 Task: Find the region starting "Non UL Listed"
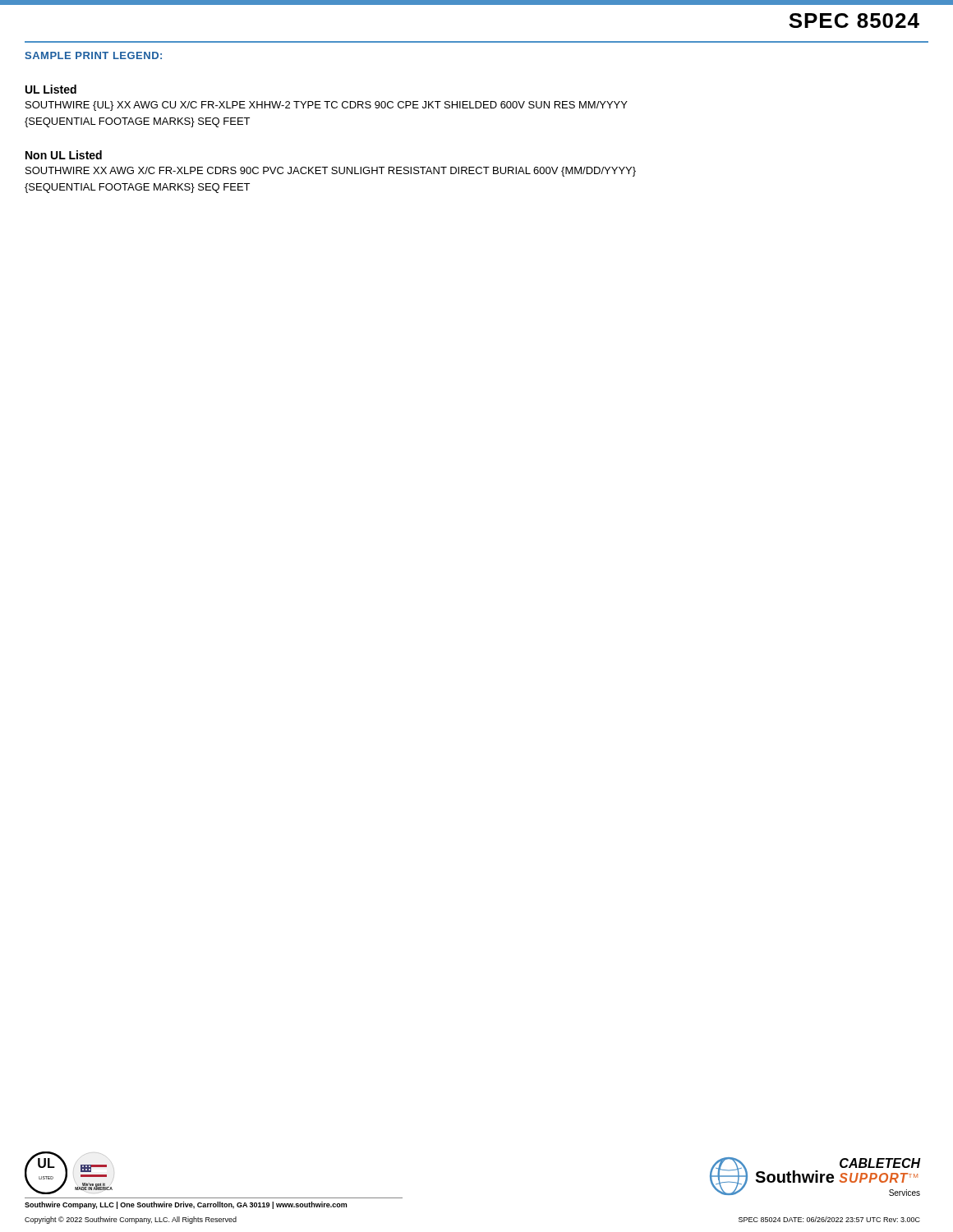[64, 155]
